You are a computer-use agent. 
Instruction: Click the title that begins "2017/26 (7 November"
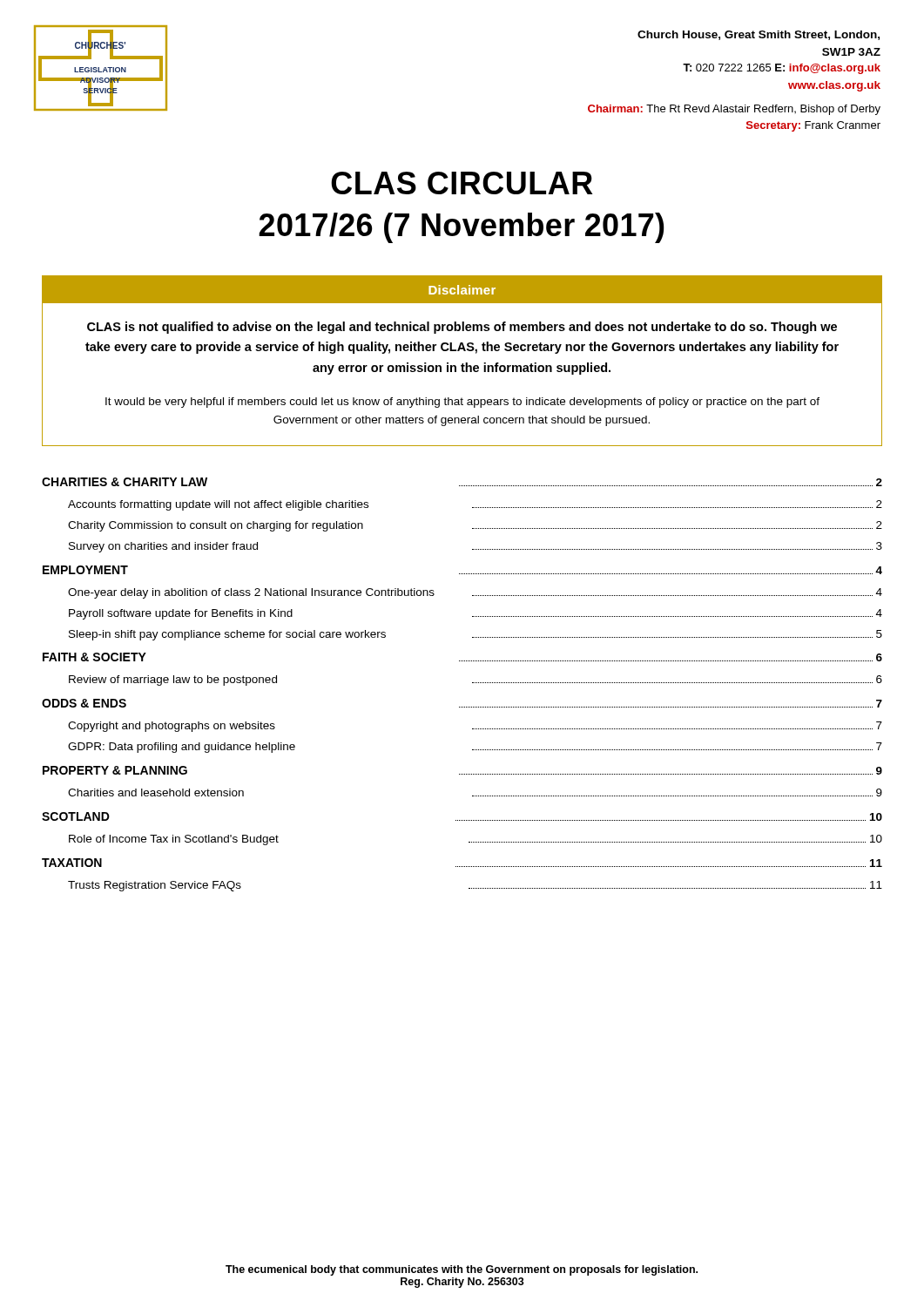(462, 226)
